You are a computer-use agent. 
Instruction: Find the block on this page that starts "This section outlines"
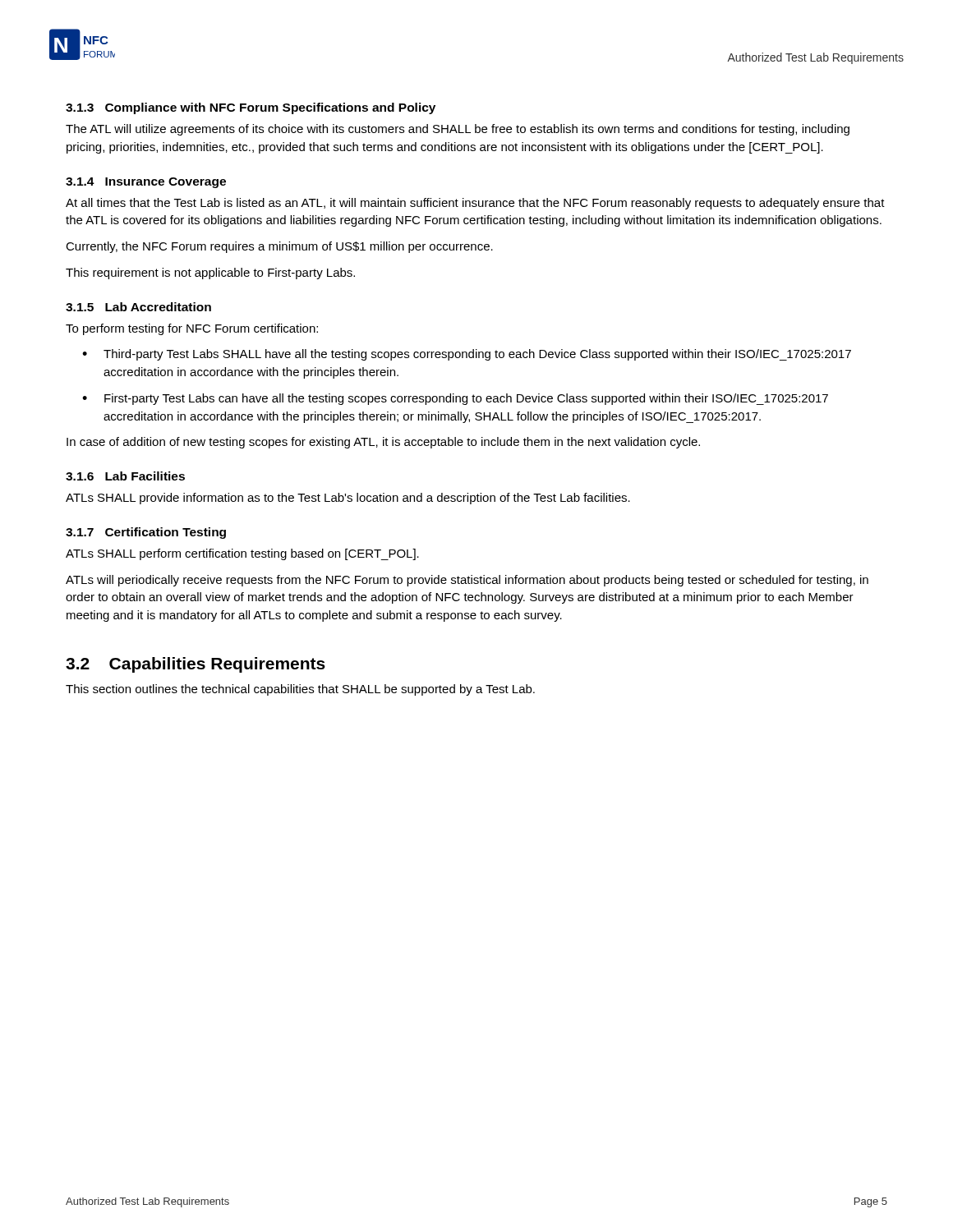301,689
